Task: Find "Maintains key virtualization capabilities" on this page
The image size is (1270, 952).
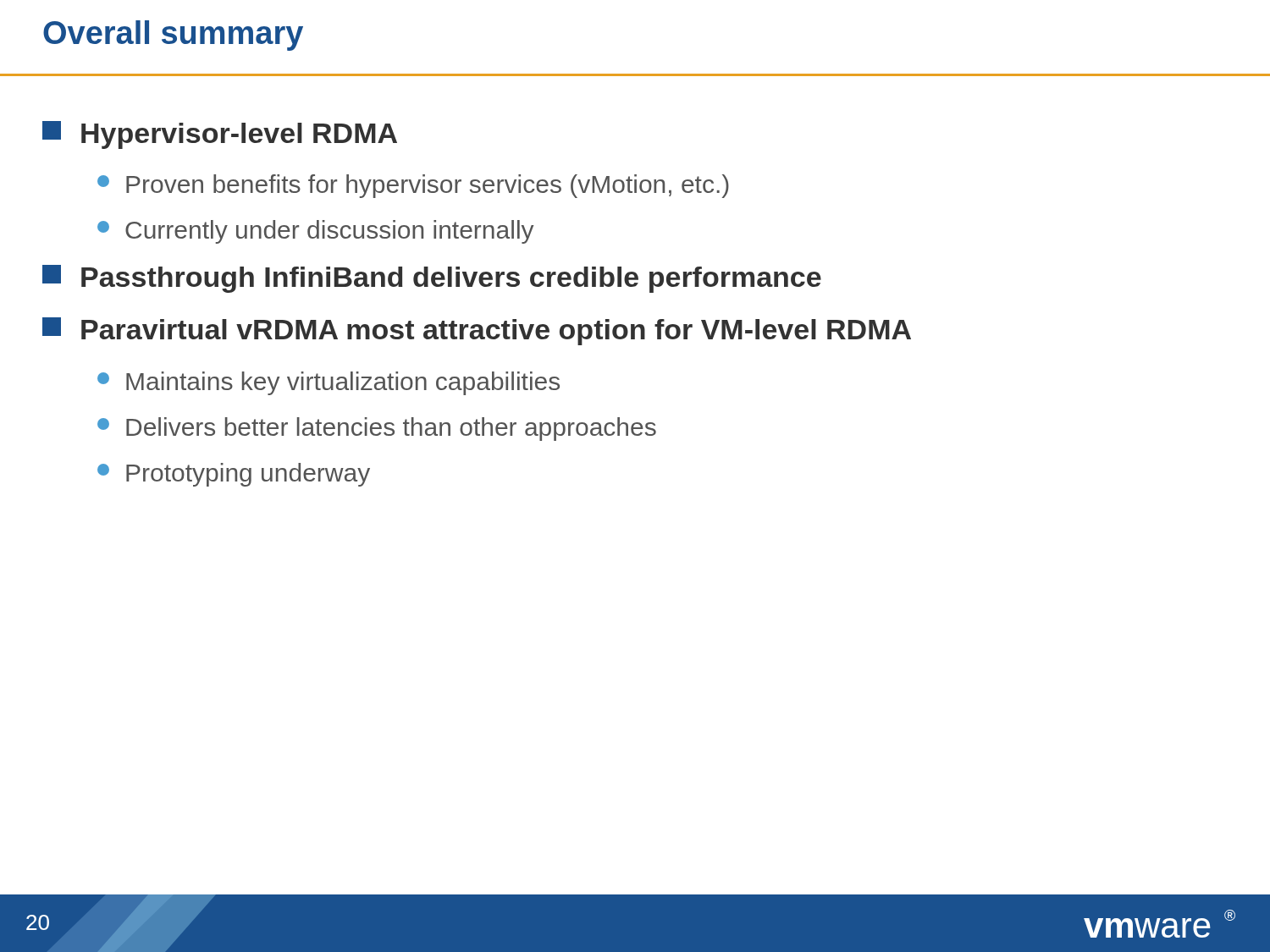Action: pyautogui.click(x=329, y=381)
